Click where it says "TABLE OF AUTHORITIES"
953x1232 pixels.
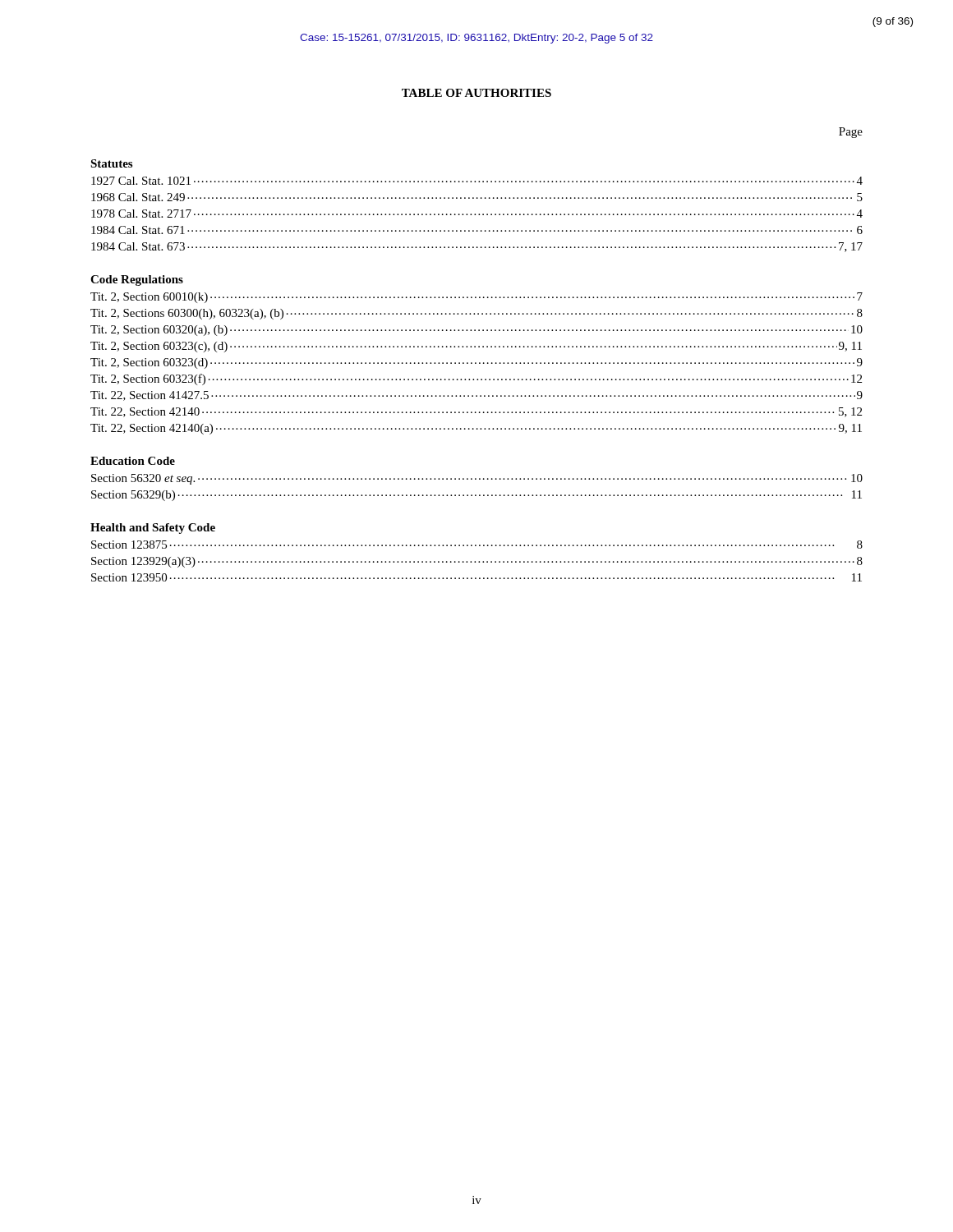[x=476, y=93]
